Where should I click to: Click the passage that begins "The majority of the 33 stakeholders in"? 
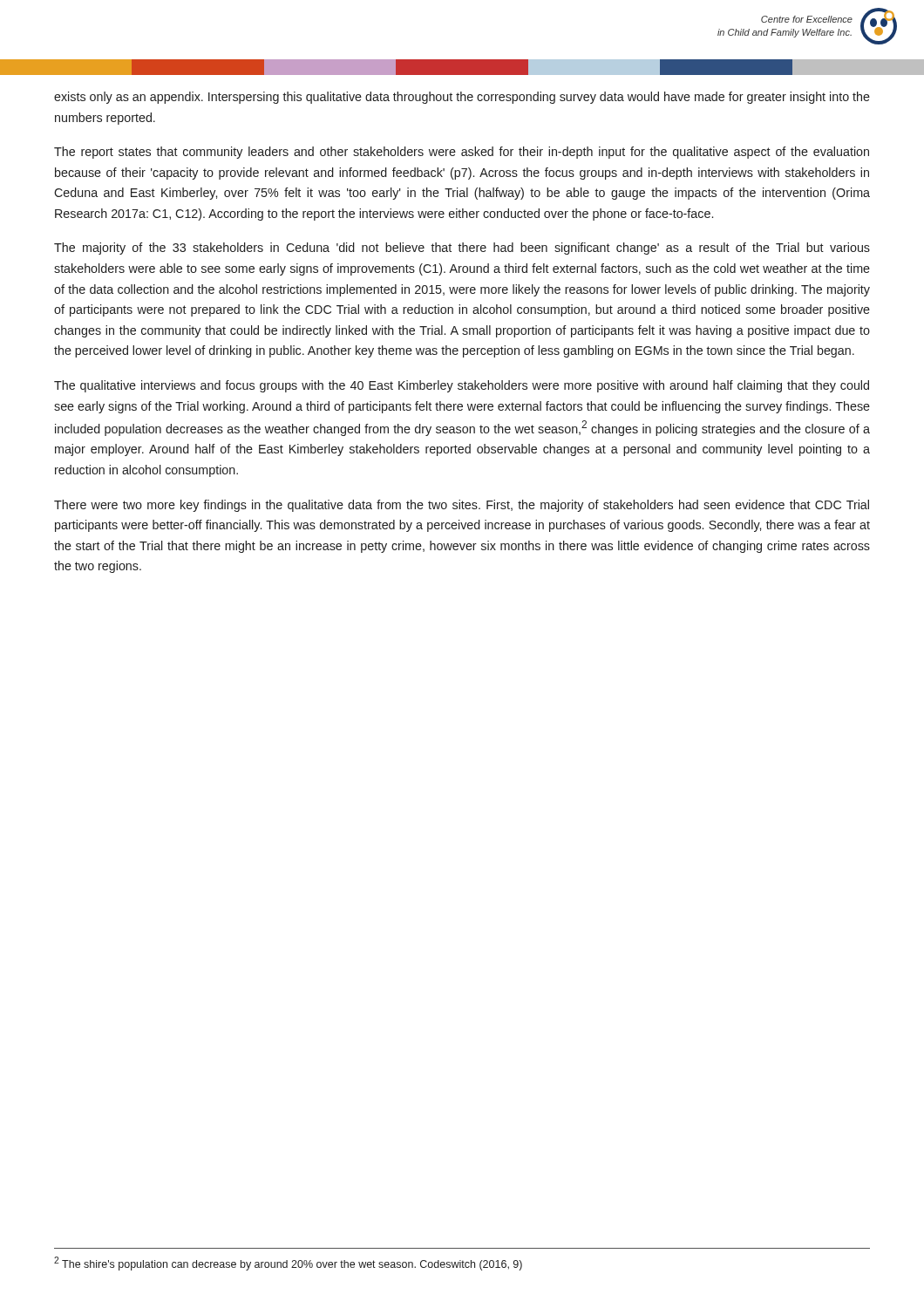click(462, 299)
